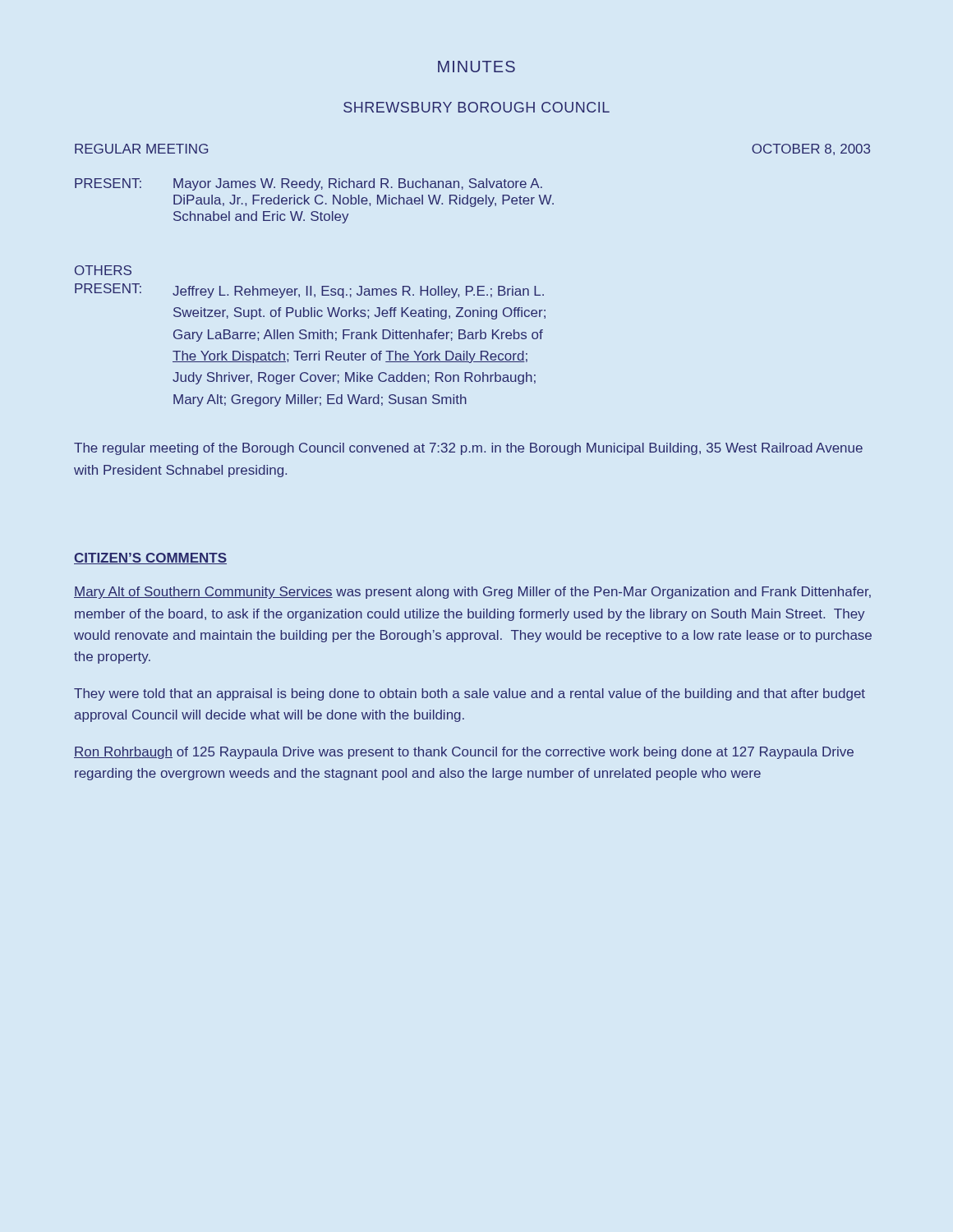Image resolution: width=953 pixels, height=1232 pixels.
Task: Find the text block that reads "PRESENT: Mayor James"
Action: click(476, 200)
